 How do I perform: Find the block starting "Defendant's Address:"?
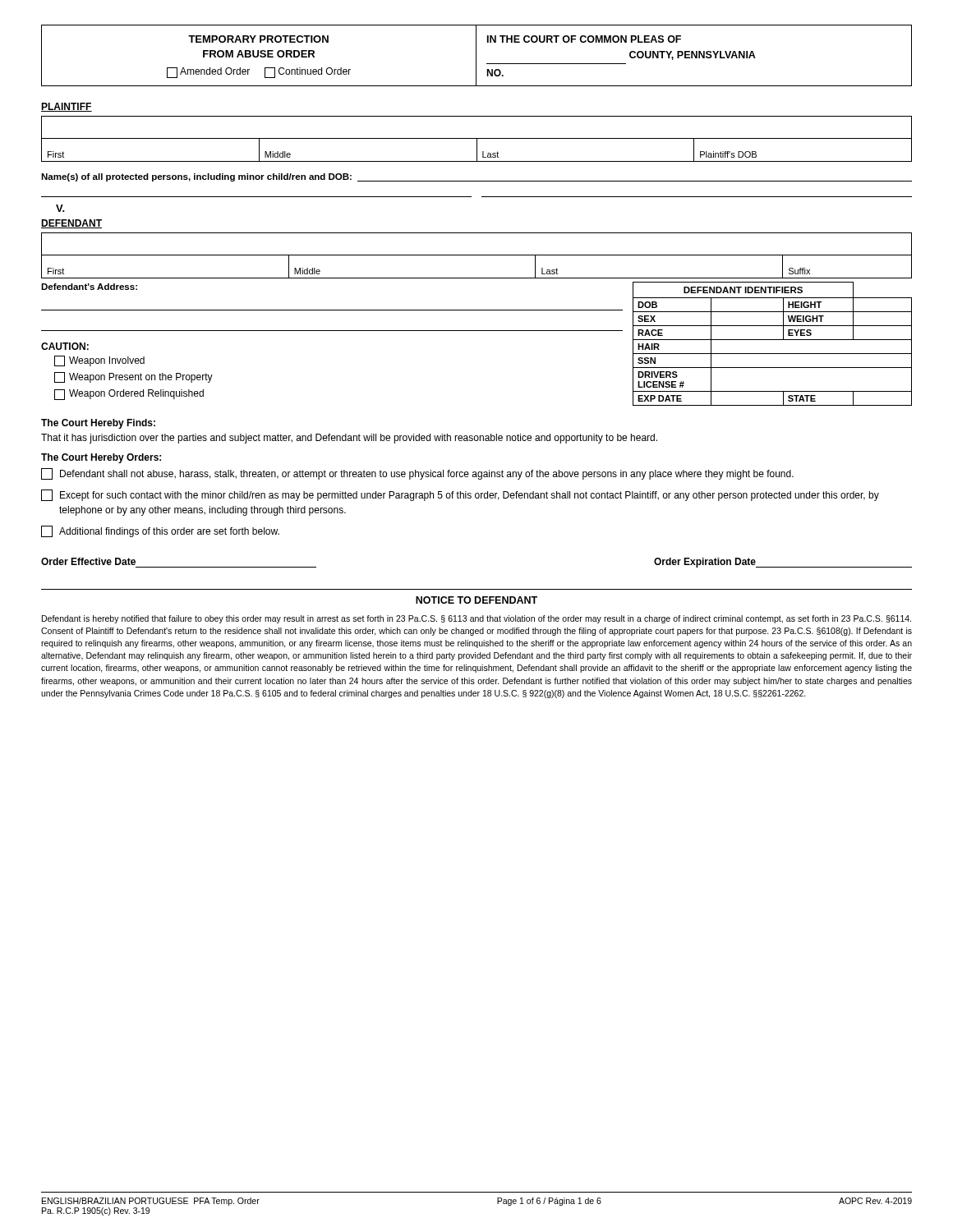[x=90, y=286]
